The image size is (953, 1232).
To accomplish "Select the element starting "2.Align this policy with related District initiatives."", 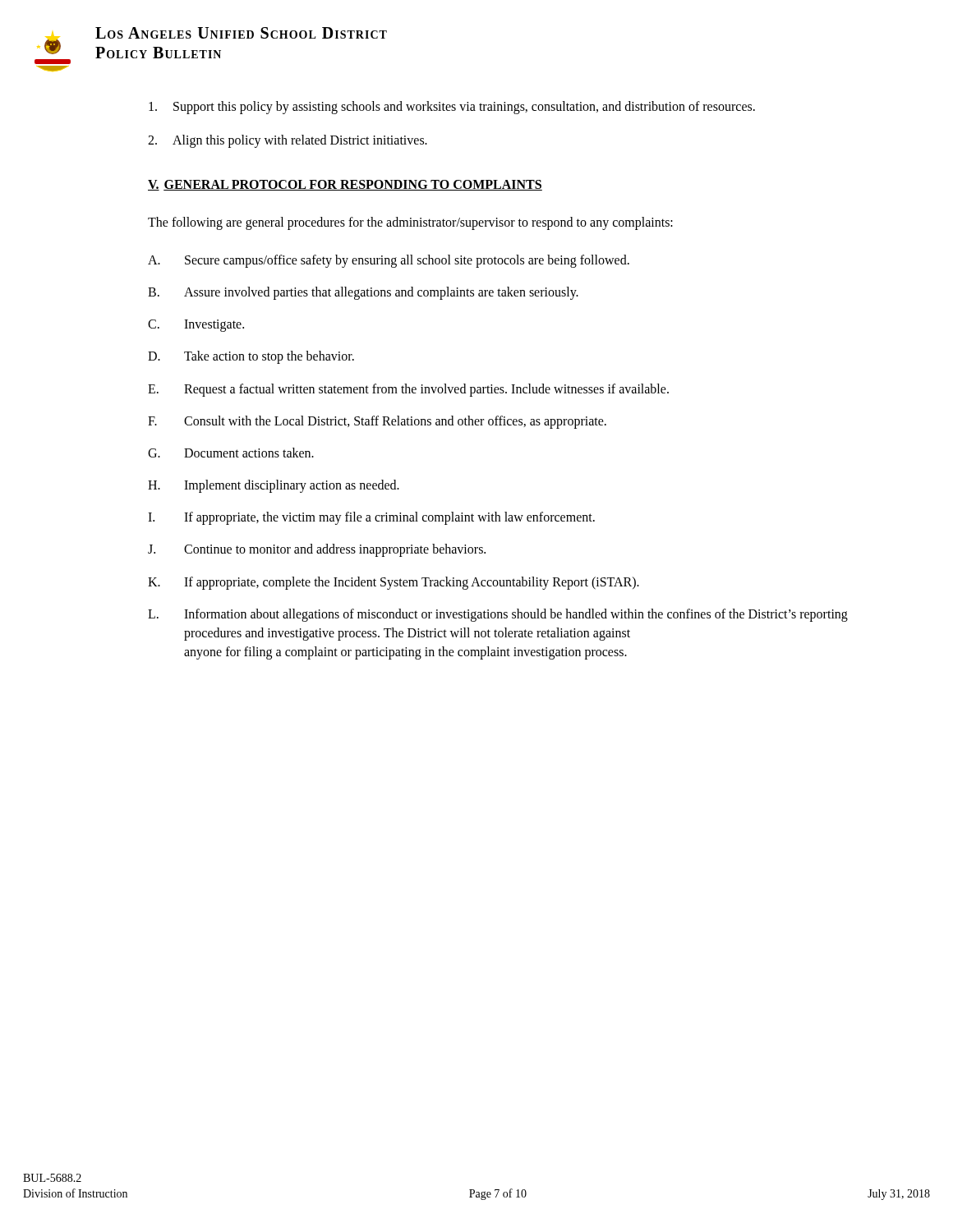I will [x=288, y=140].
